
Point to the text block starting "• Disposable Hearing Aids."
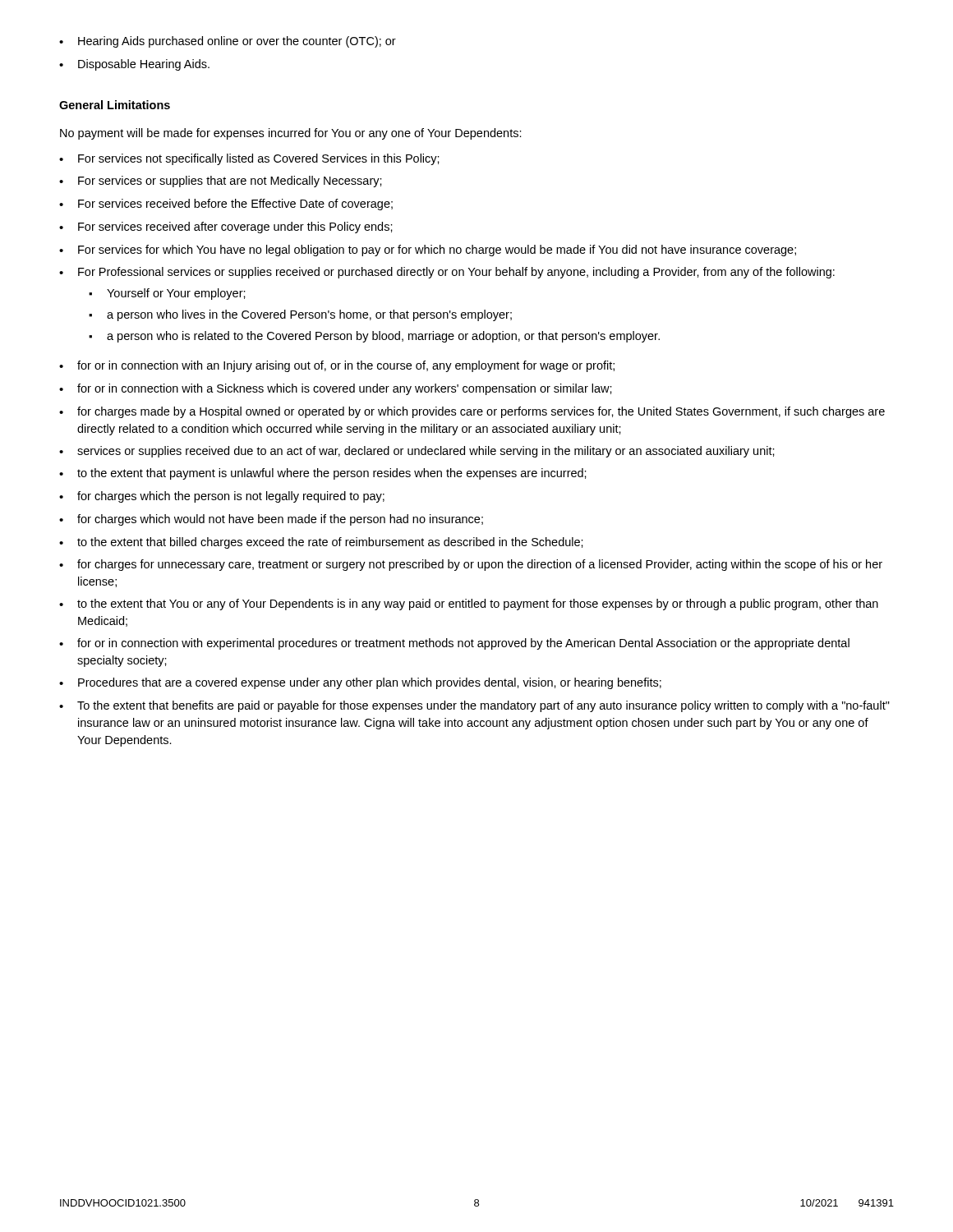[x=134, y=65]
